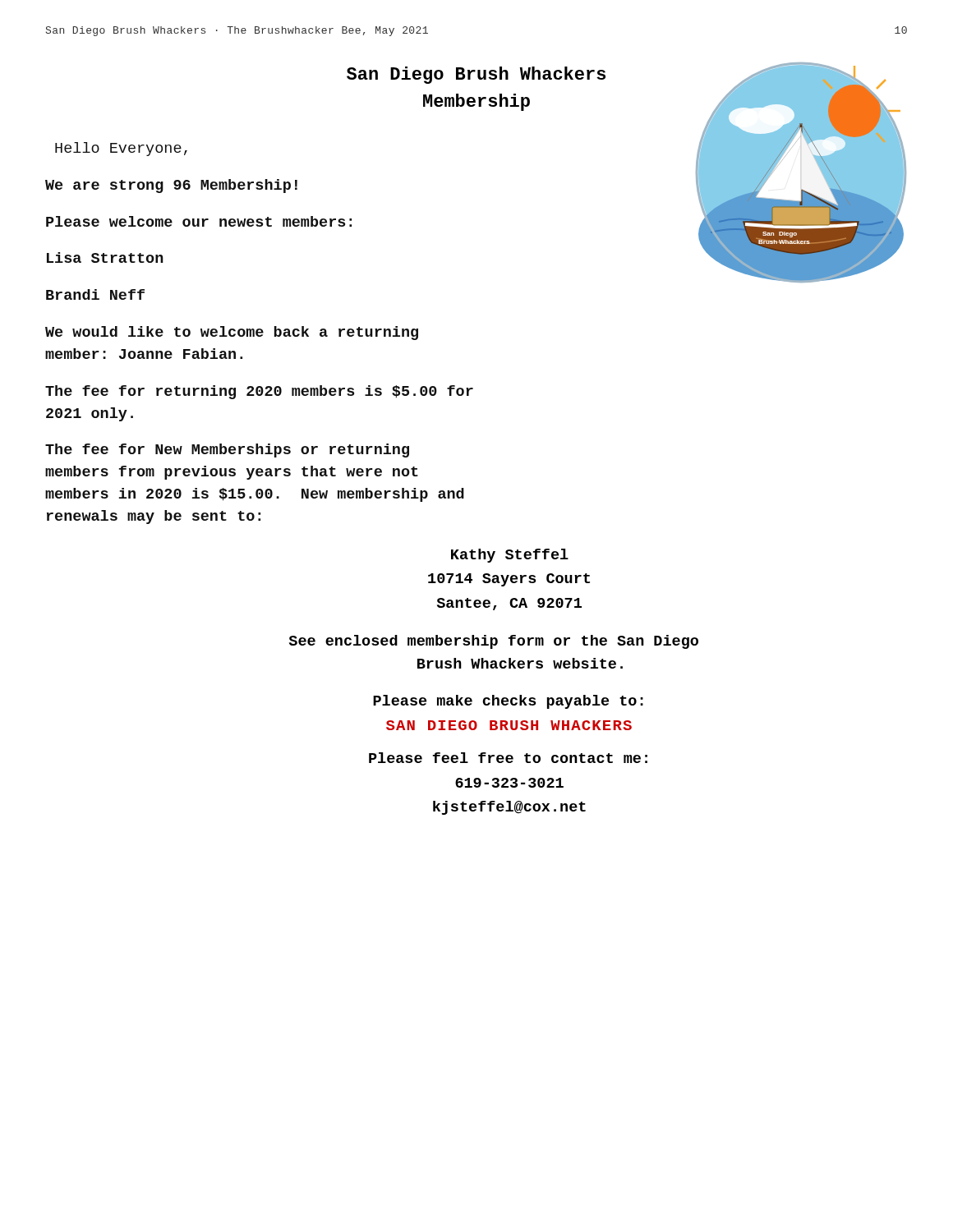Point to the text block starting "We are strong"
The image size is (953, 1232).
(x=173, y=186)
